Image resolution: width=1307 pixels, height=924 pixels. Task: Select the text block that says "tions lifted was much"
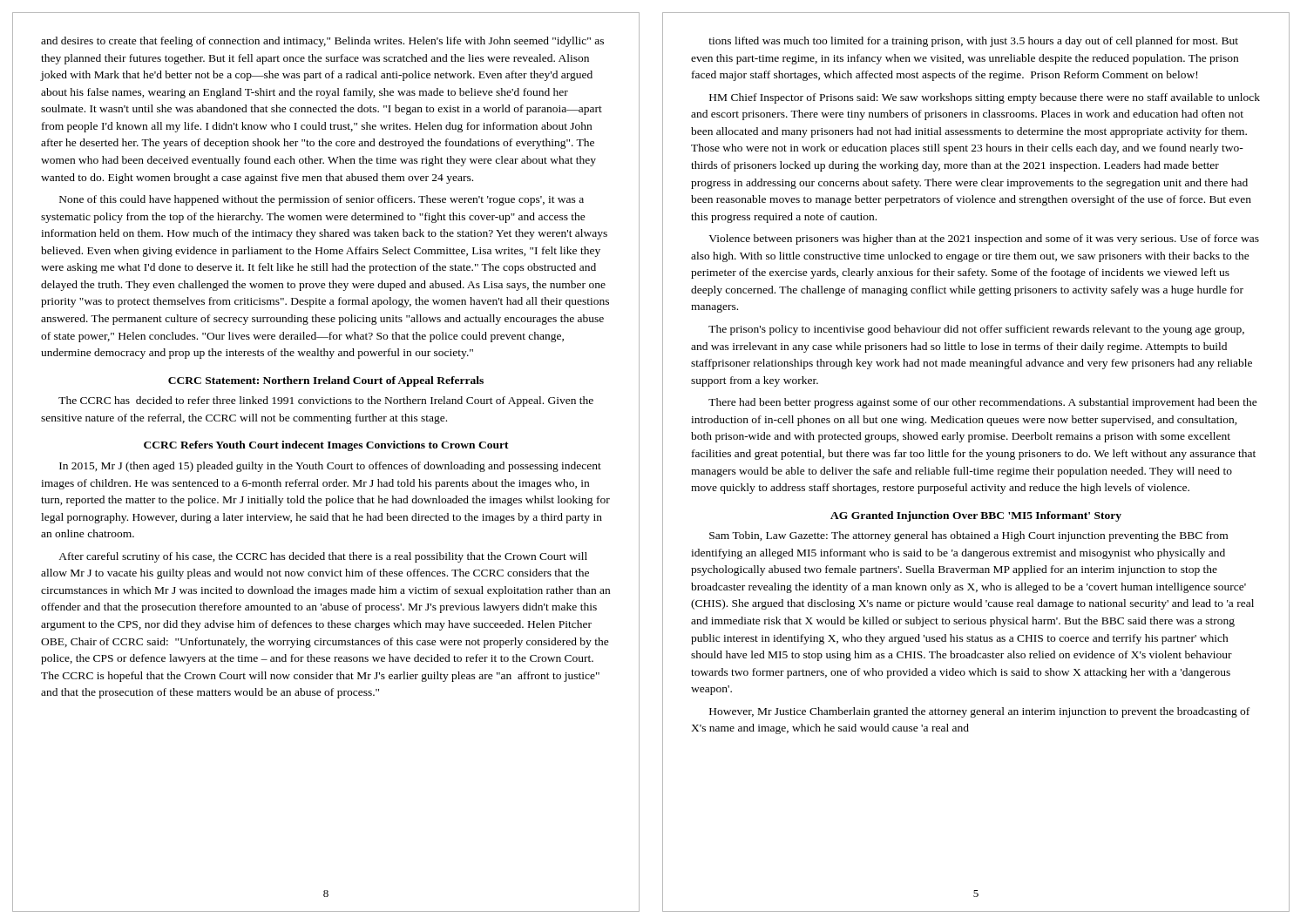coord(965,58)
